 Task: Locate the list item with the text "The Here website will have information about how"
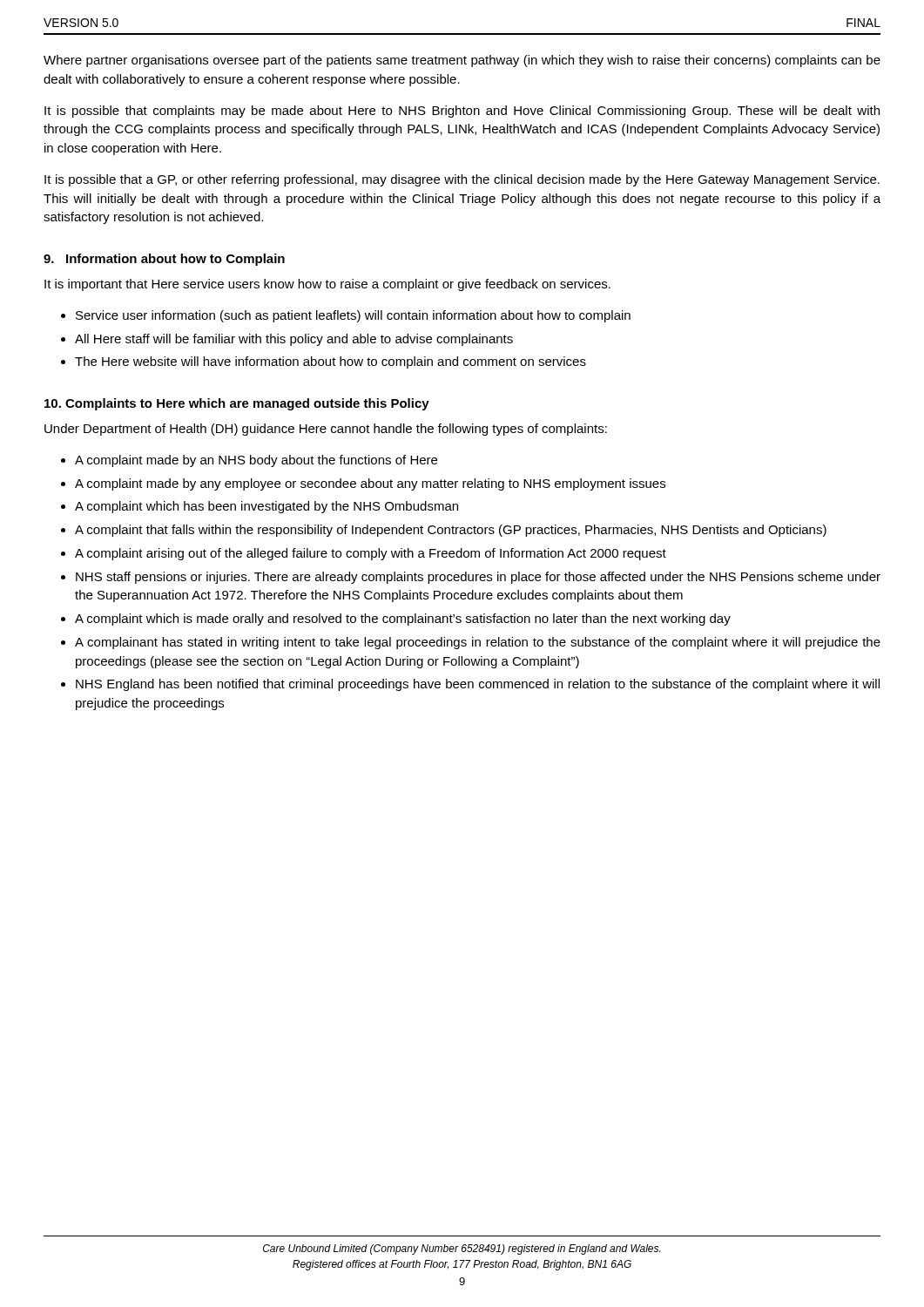(x=331, y=361)
